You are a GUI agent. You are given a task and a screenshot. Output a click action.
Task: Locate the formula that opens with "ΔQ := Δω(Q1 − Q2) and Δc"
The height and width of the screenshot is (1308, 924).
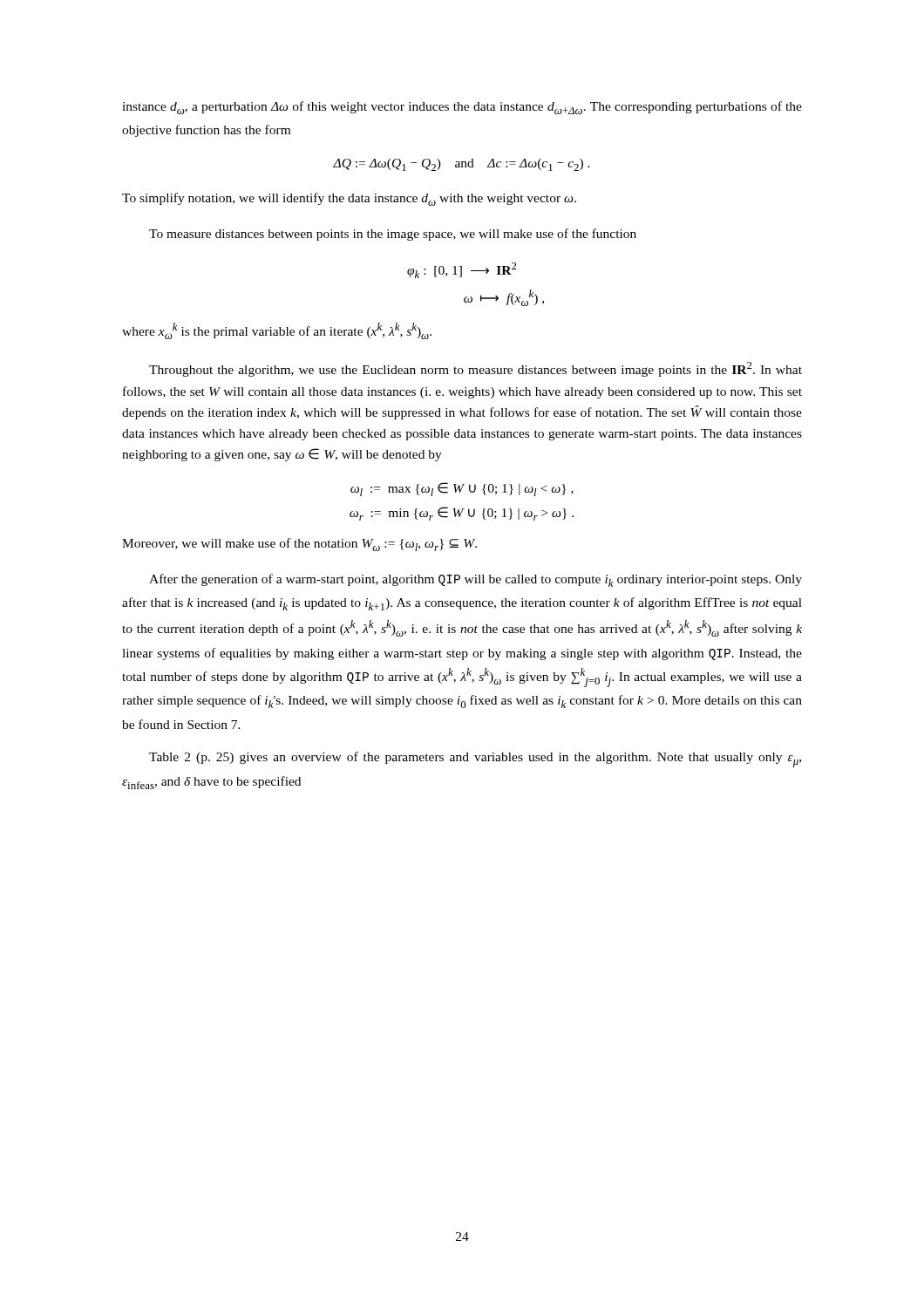[x=462, y=164]
